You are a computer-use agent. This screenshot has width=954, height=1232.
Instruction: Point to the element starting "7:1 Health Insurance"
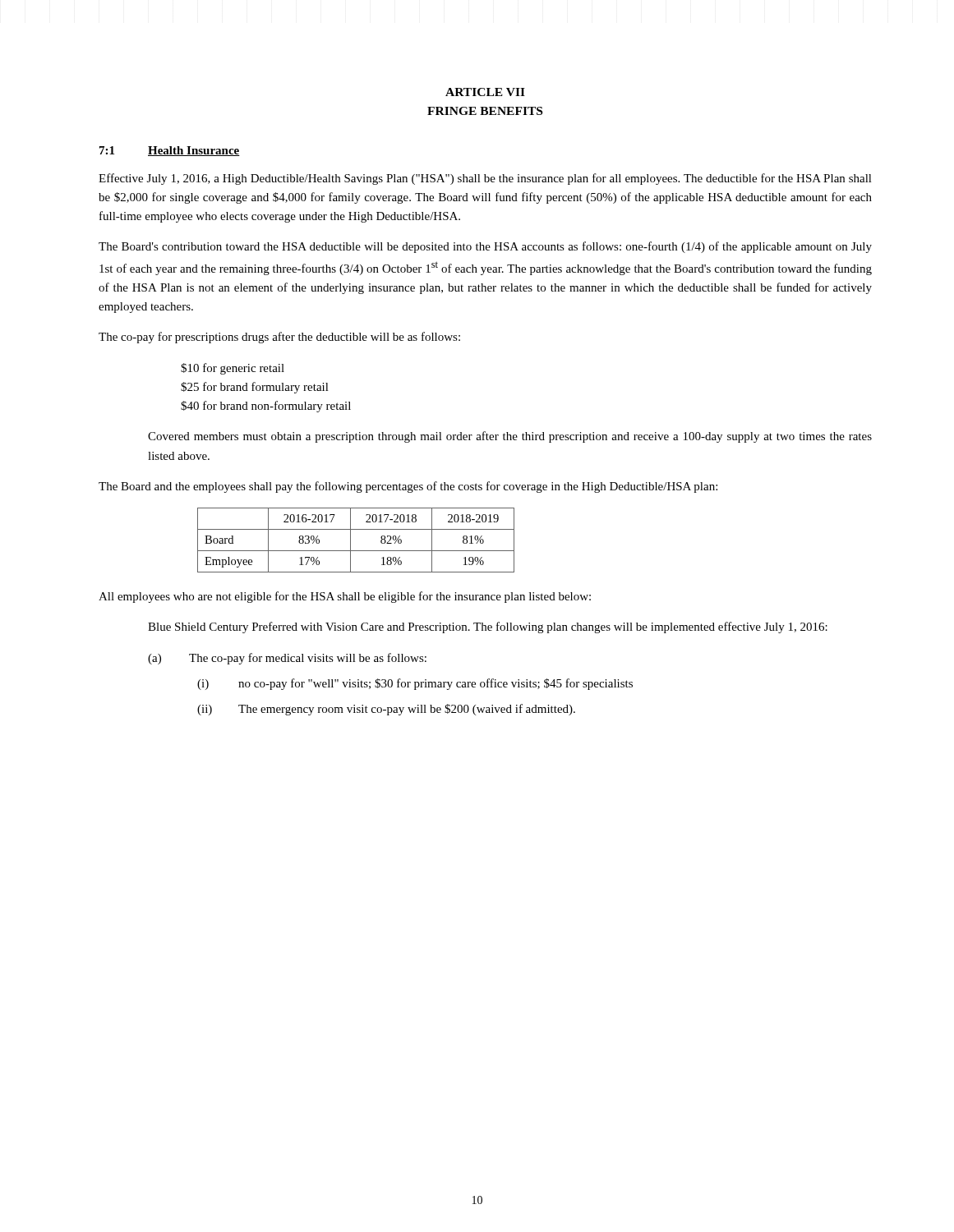click(x=169, y=150)
